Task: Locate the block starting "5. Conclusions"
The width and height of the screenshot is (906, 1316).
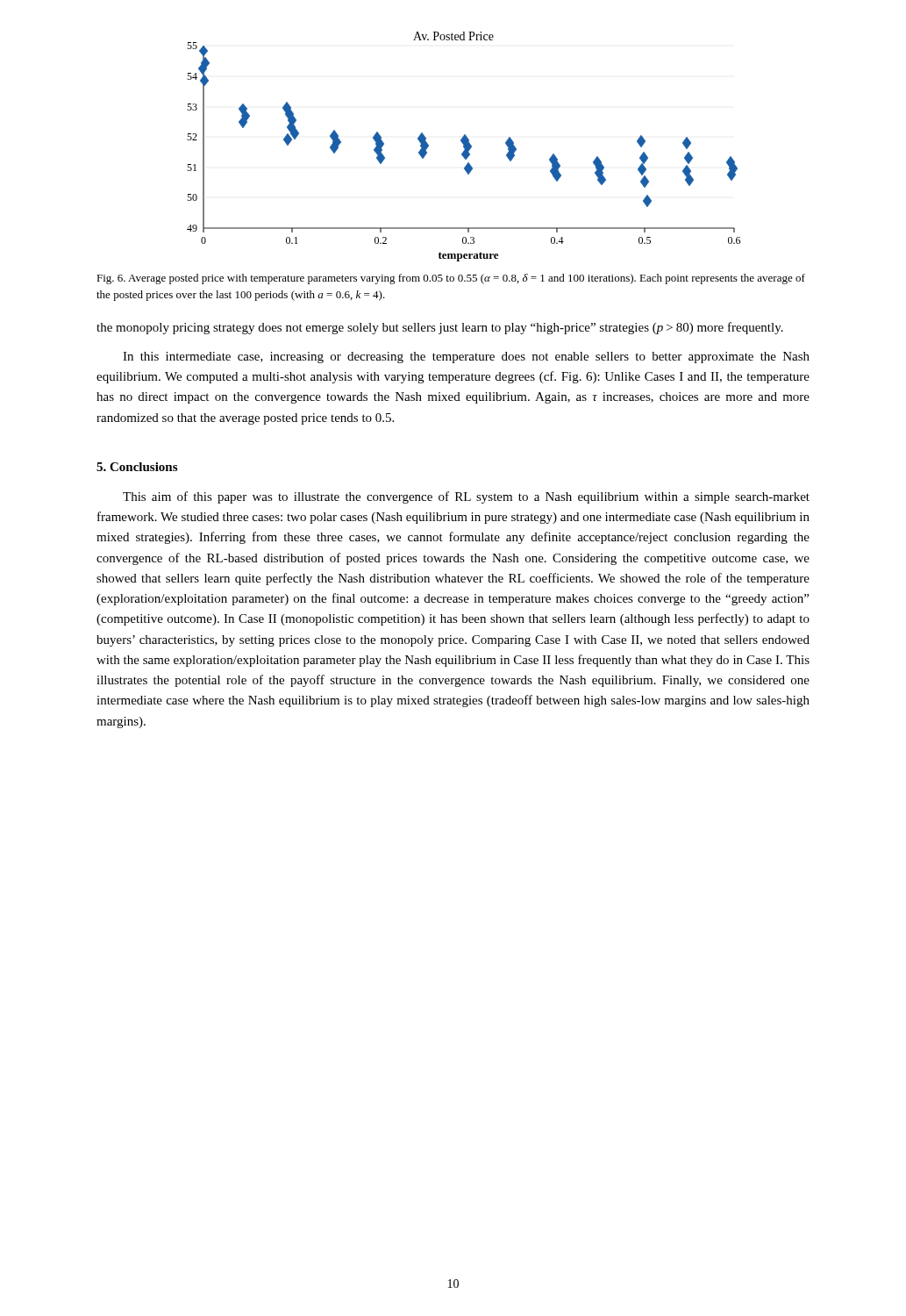Action: click(137, 467)
